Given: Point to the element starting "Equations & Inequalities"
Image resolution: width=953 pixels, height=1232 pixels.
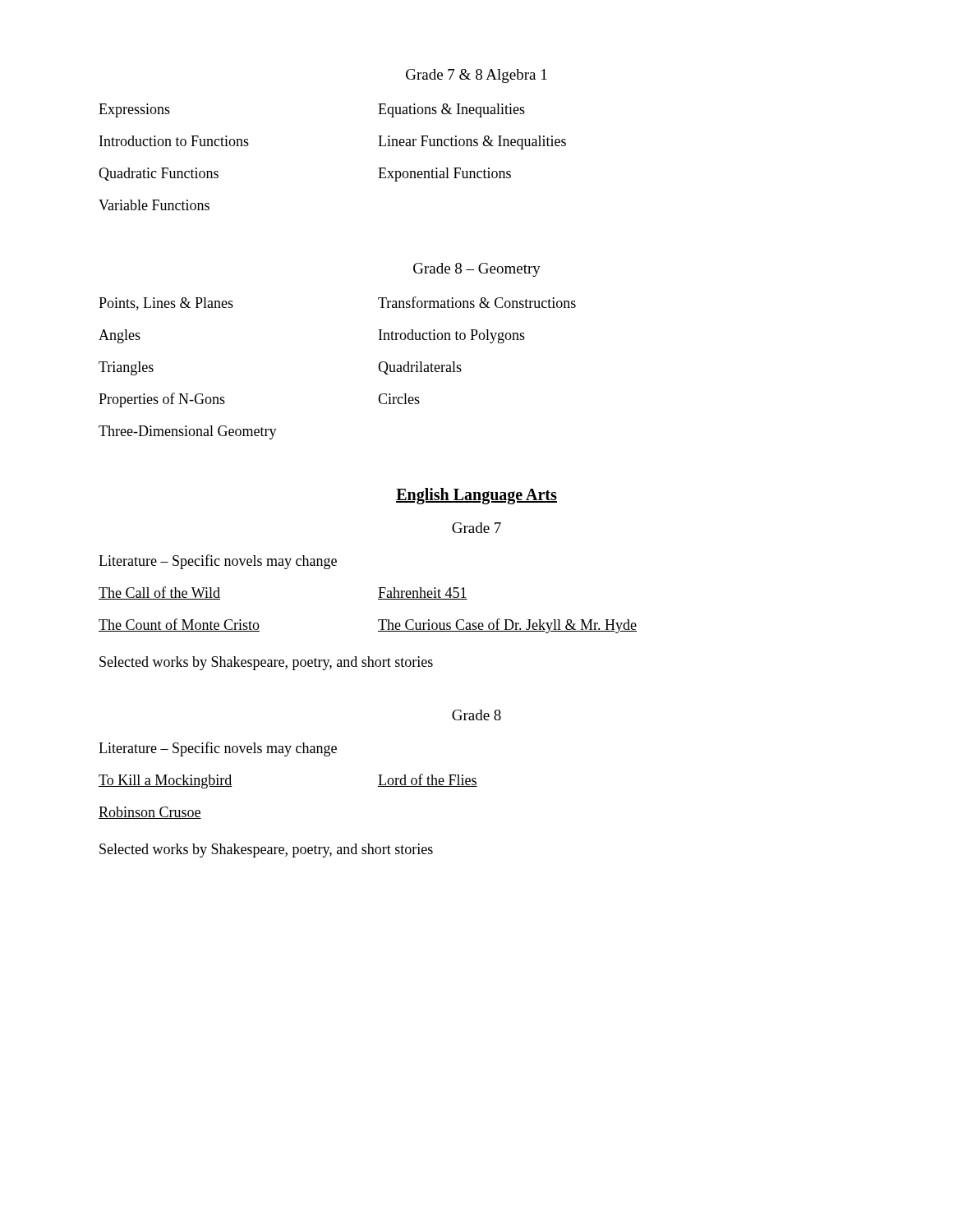Looking at the screenshot, I should 451,109.
